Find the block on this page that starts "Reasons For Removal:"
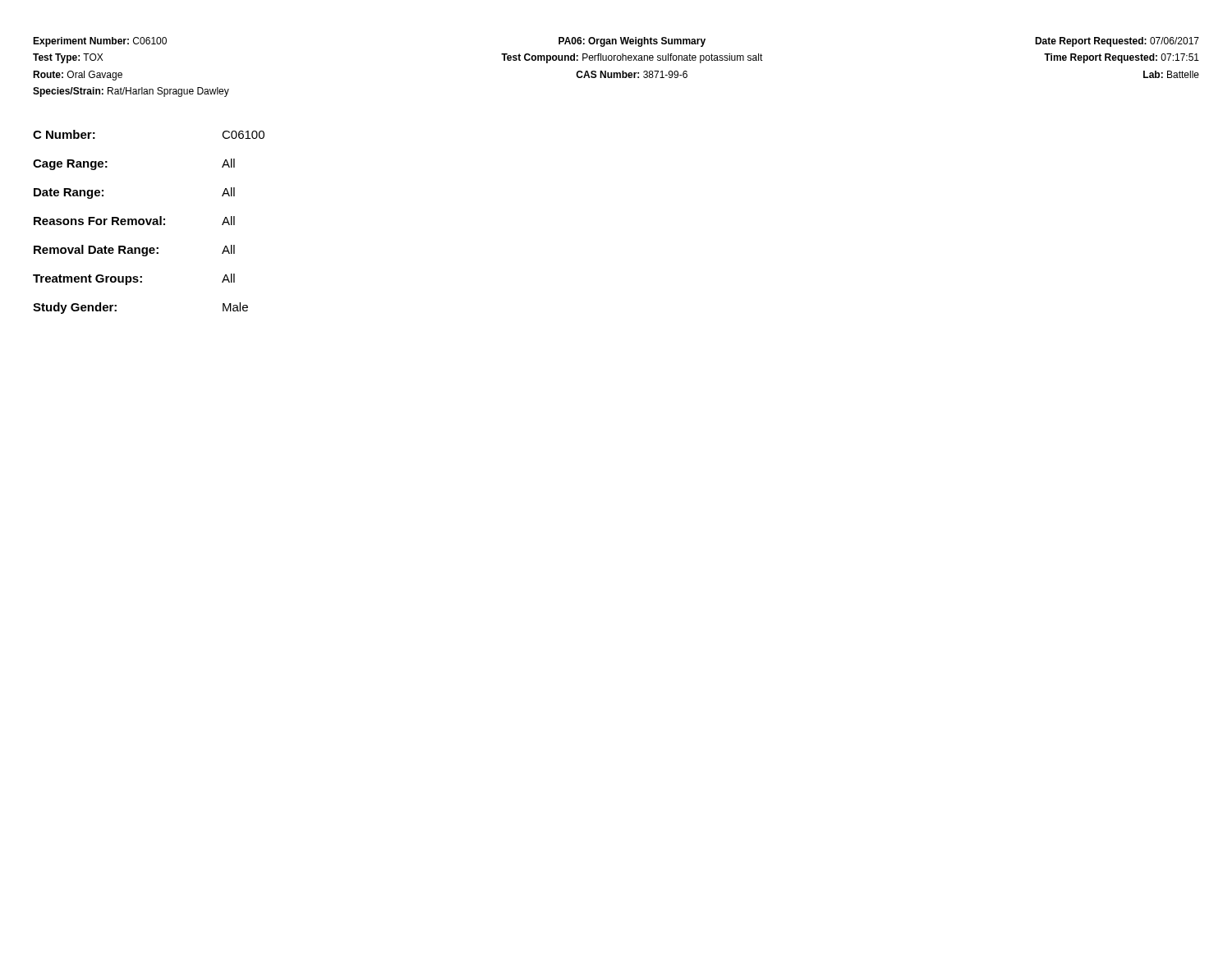 coord(134,221)
